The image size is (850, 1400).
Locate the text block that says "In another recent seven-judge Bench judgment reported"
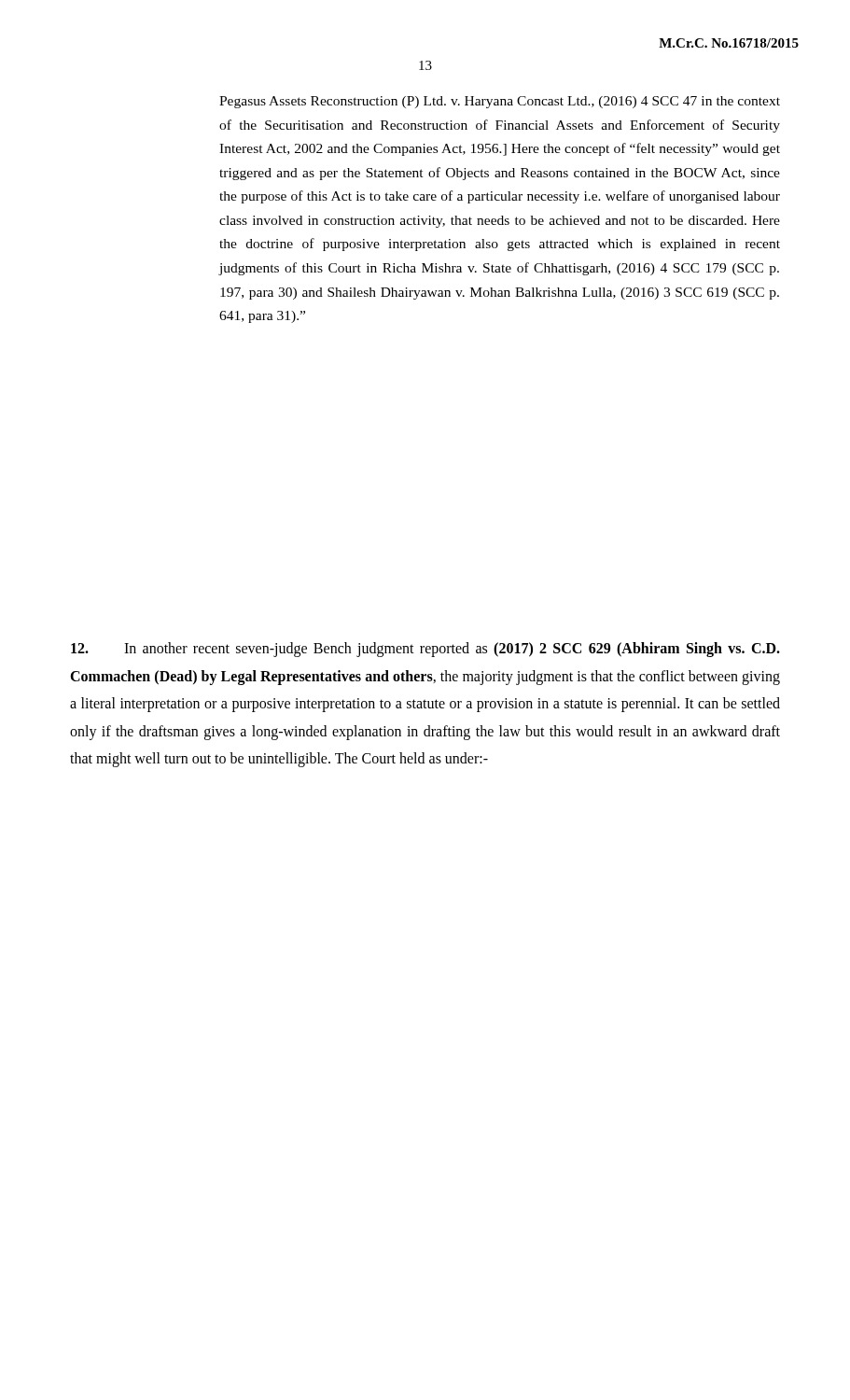(x=425, y=703)
